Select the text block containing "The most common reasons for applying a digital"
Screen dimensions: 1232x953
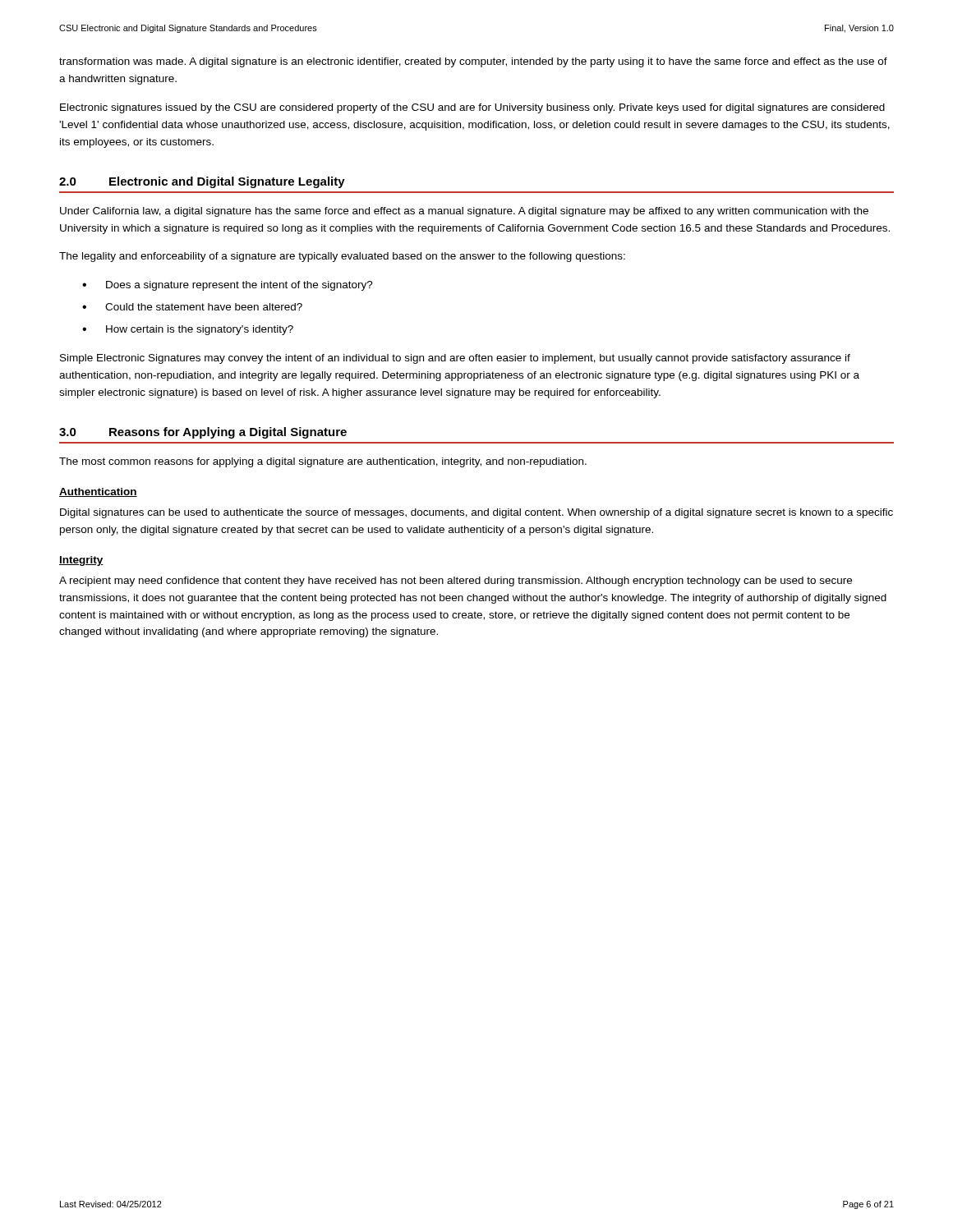coord(323,461)
